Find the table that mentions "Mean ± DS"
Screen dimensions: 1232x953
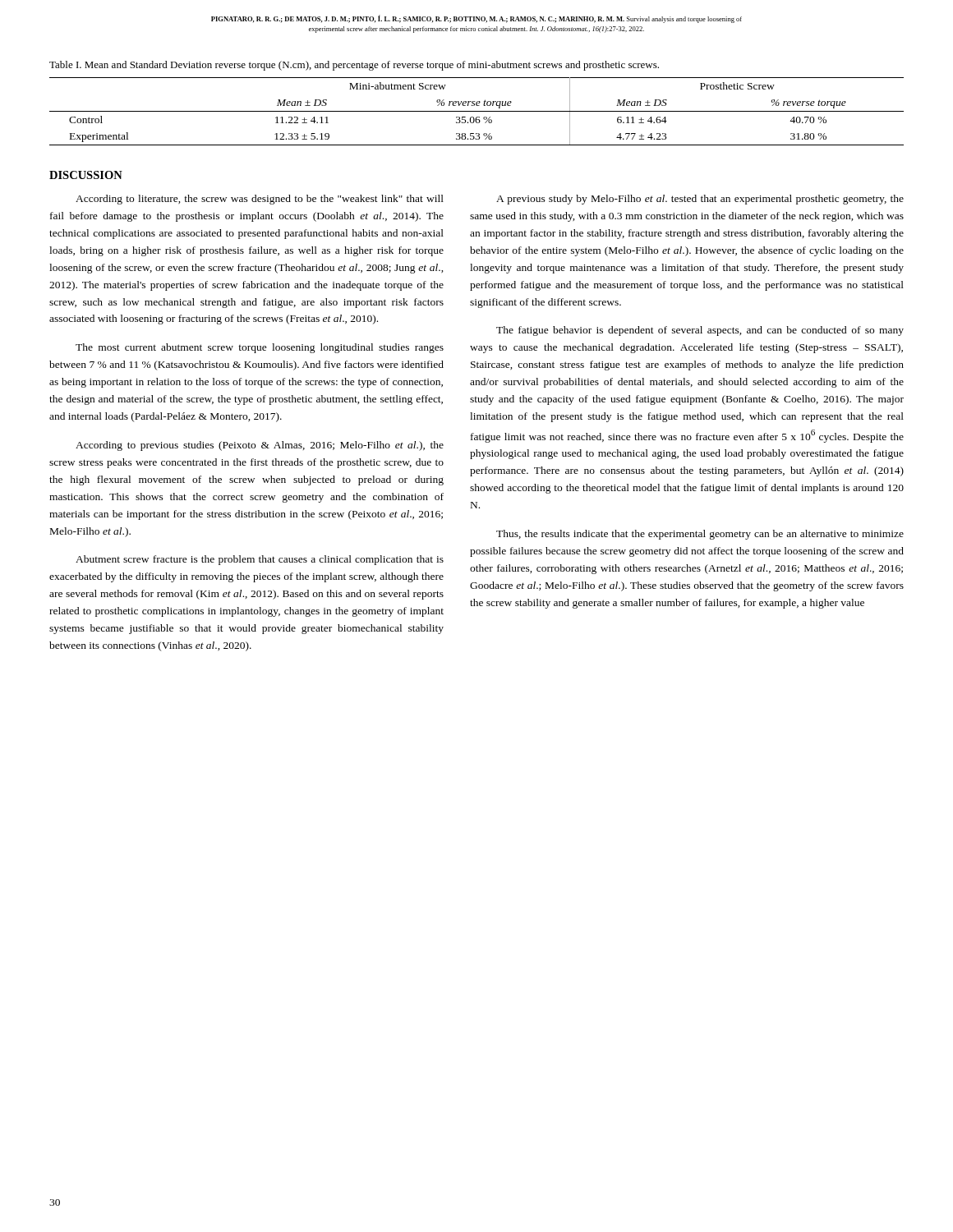[476, 111]
